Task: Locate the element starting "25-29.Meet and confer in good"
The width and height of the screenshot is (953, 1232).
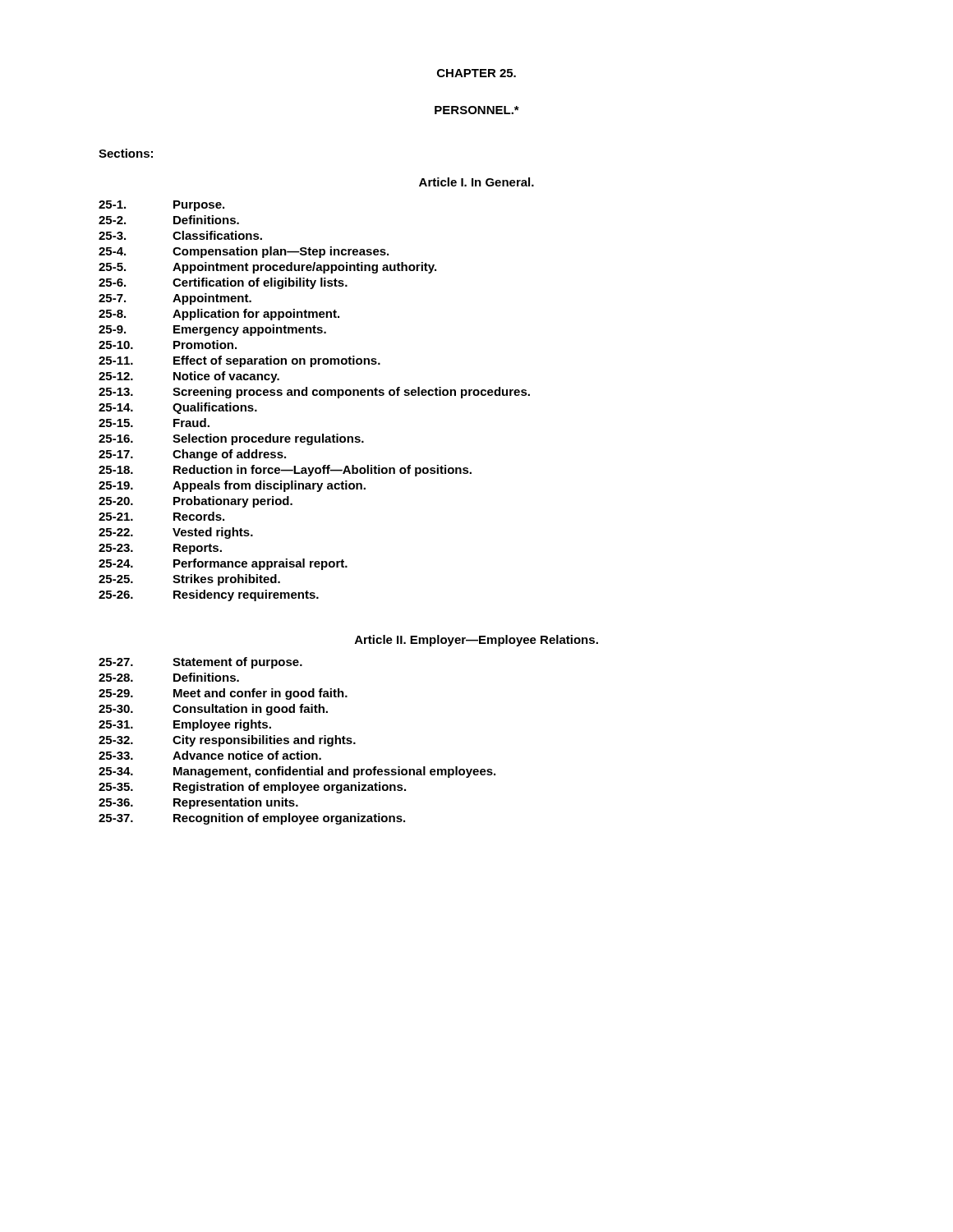Action: point(223,693)
